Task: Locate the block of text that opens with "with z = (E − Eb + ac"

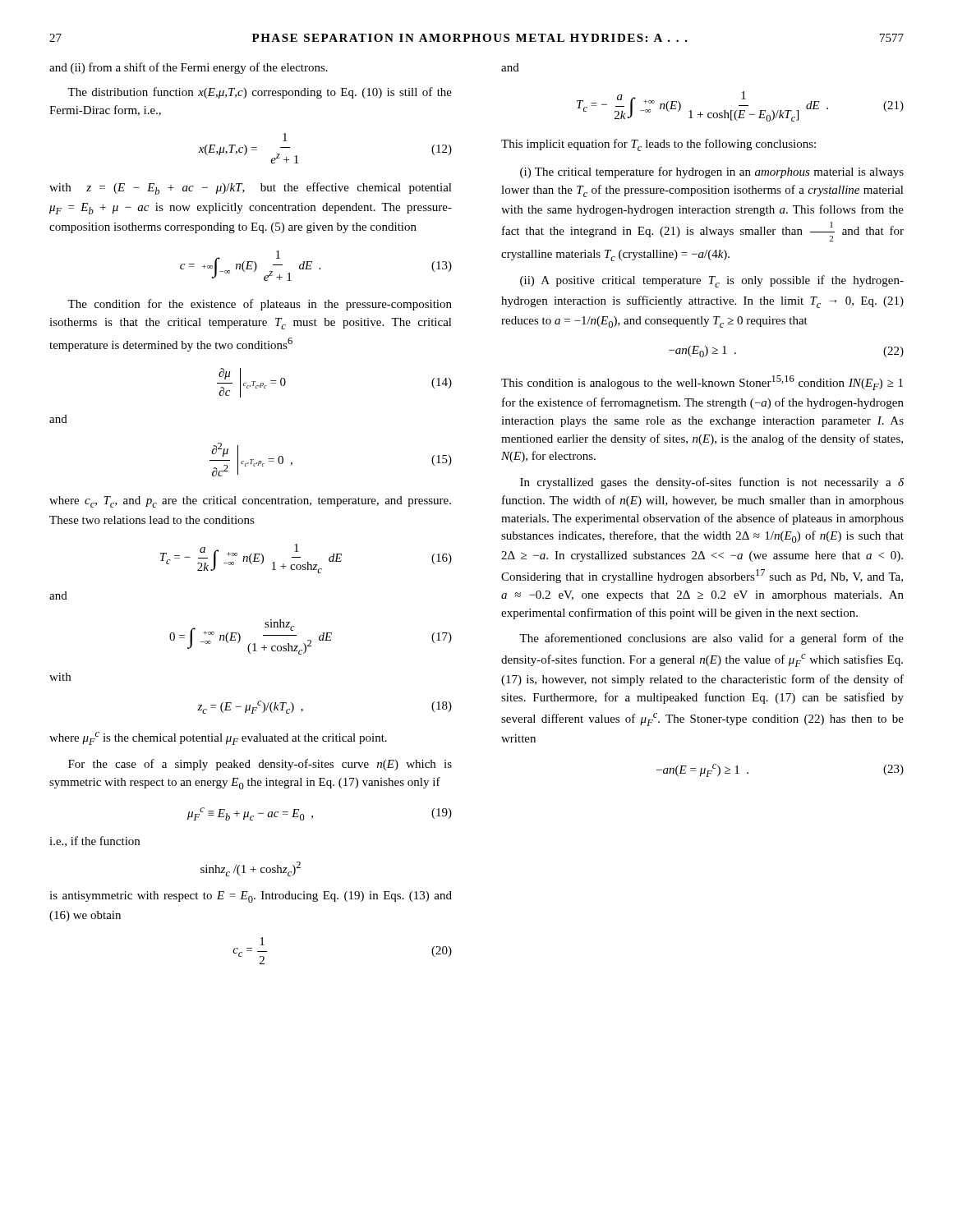Action: 251,207
